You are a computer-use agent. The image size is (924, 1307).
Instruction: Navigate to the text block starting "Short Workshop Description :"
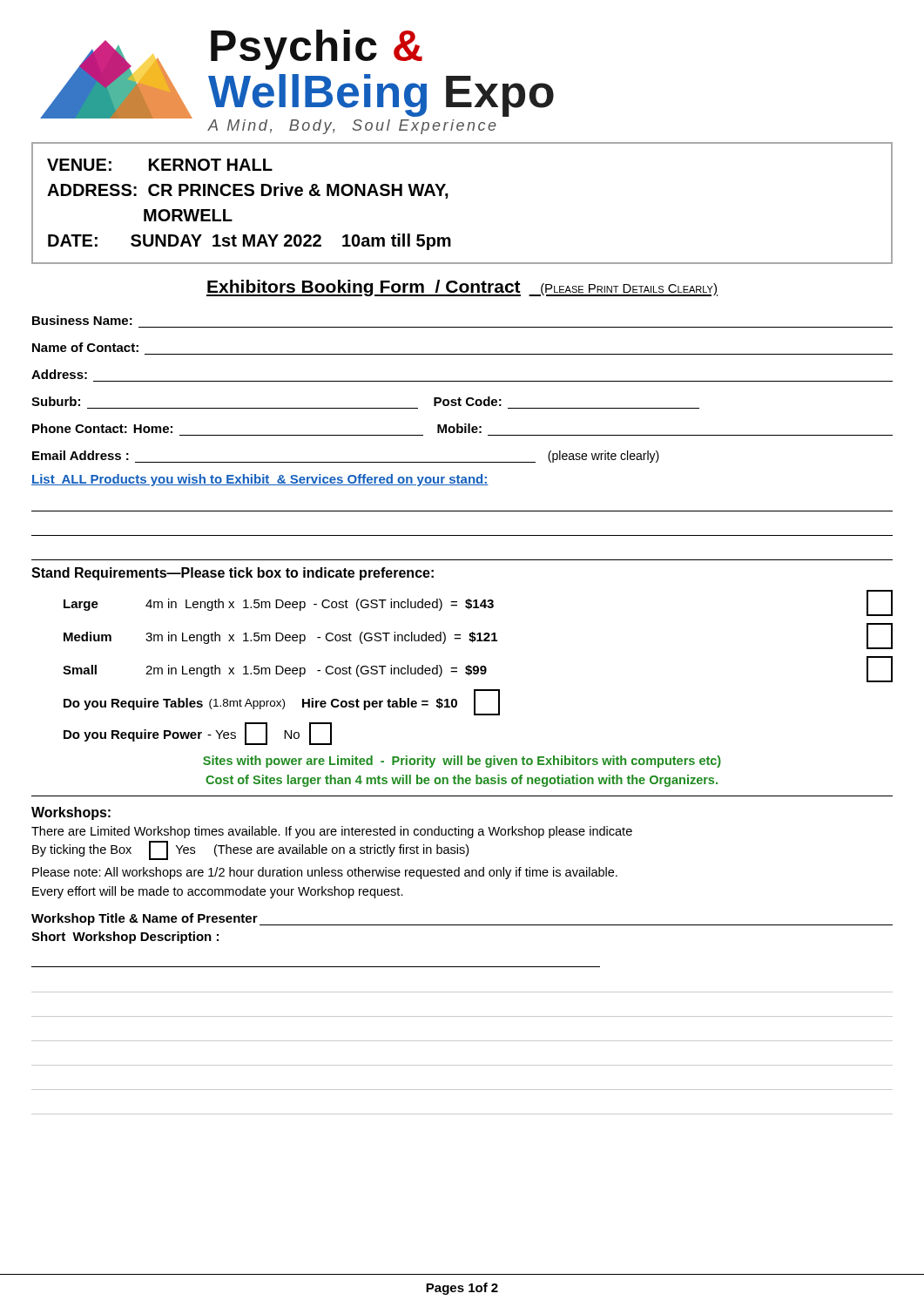(x=126, y=936)
